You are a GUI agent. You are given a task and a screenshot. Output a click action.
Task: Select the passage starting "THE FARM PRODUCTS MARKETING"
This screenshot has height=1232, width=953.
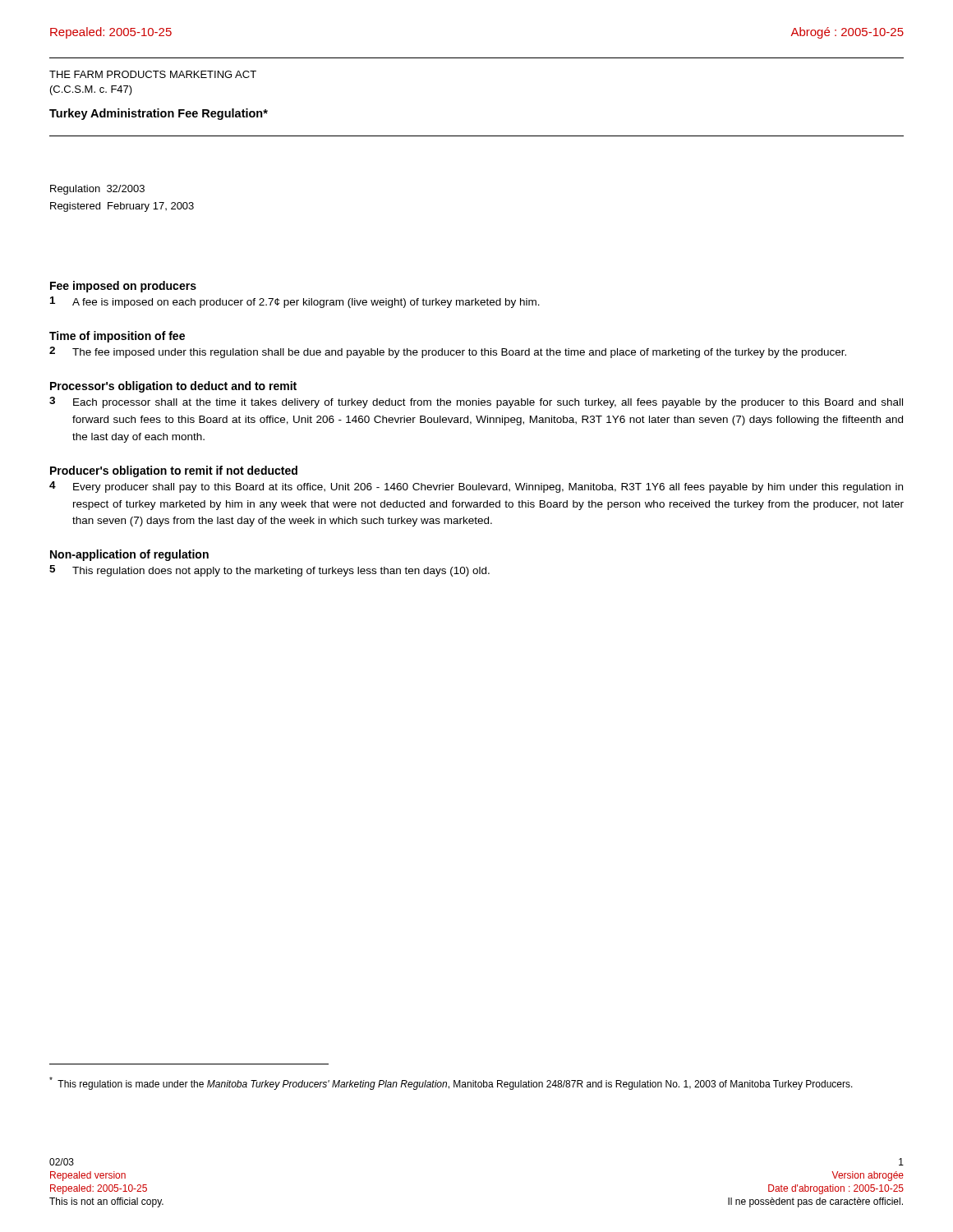click(153, 82)
